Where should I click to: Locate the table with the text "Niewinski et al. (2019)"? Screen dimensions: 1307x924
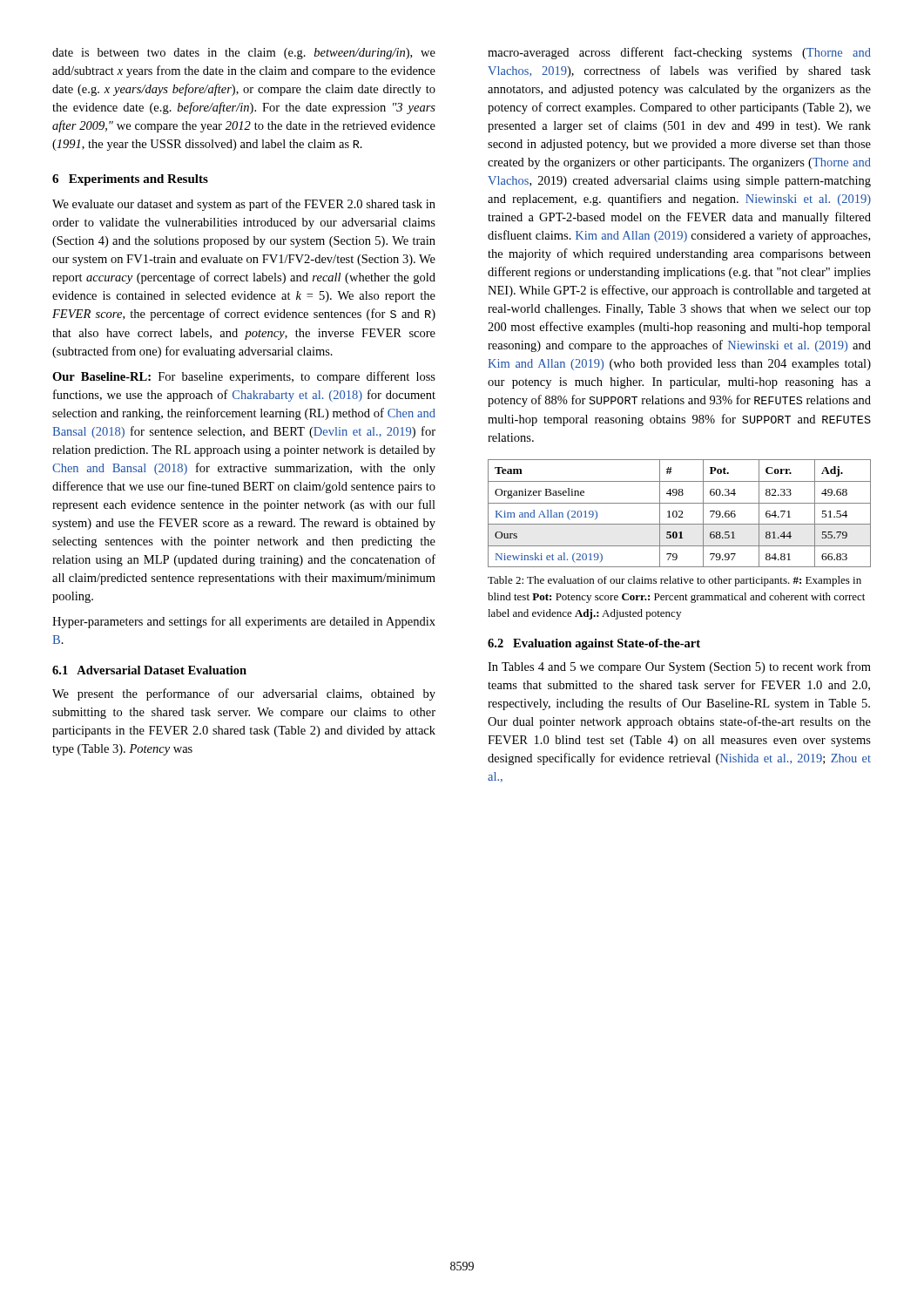tap(679, 514)
